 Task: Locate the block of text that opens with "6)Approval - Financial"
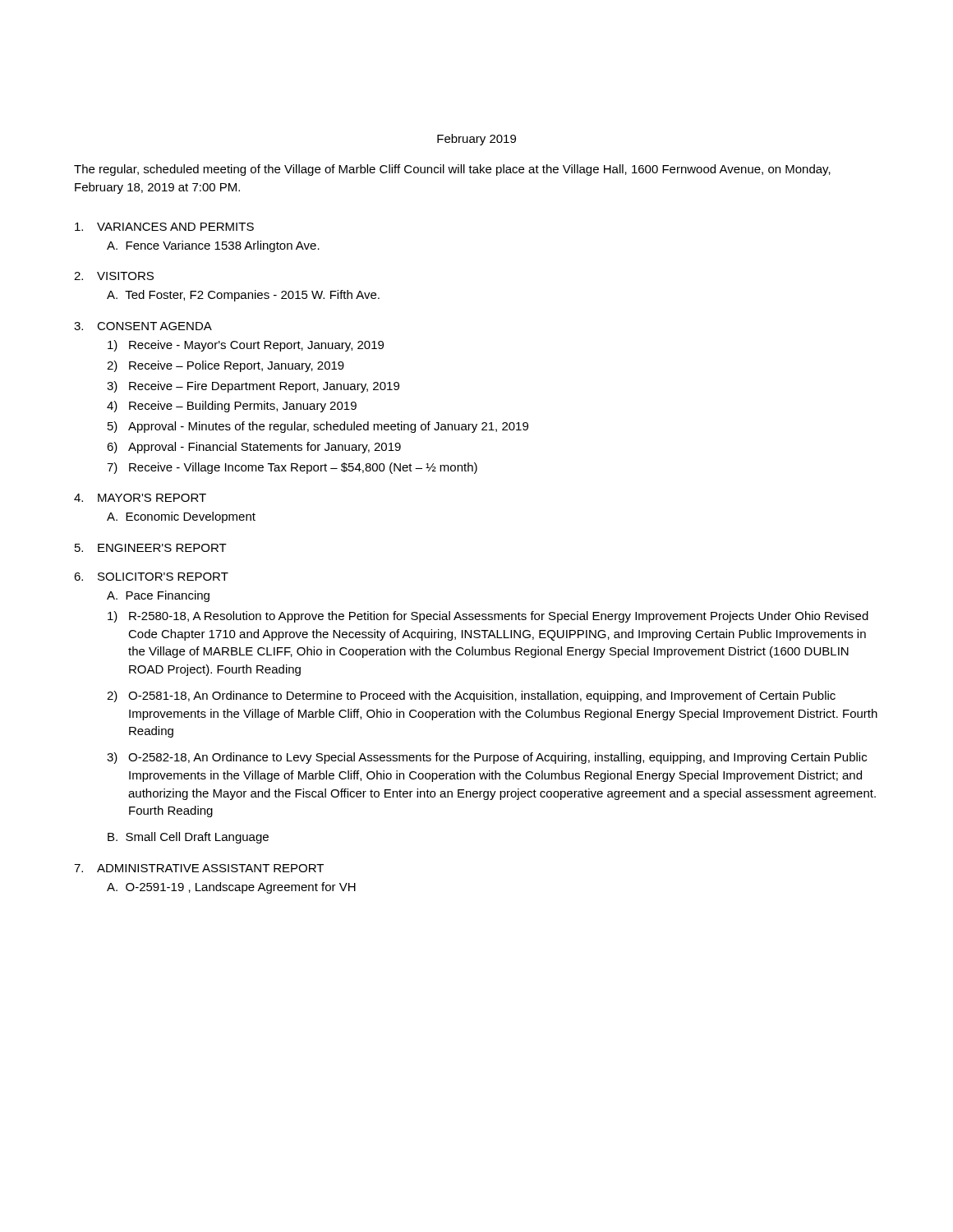coord(254,447)
